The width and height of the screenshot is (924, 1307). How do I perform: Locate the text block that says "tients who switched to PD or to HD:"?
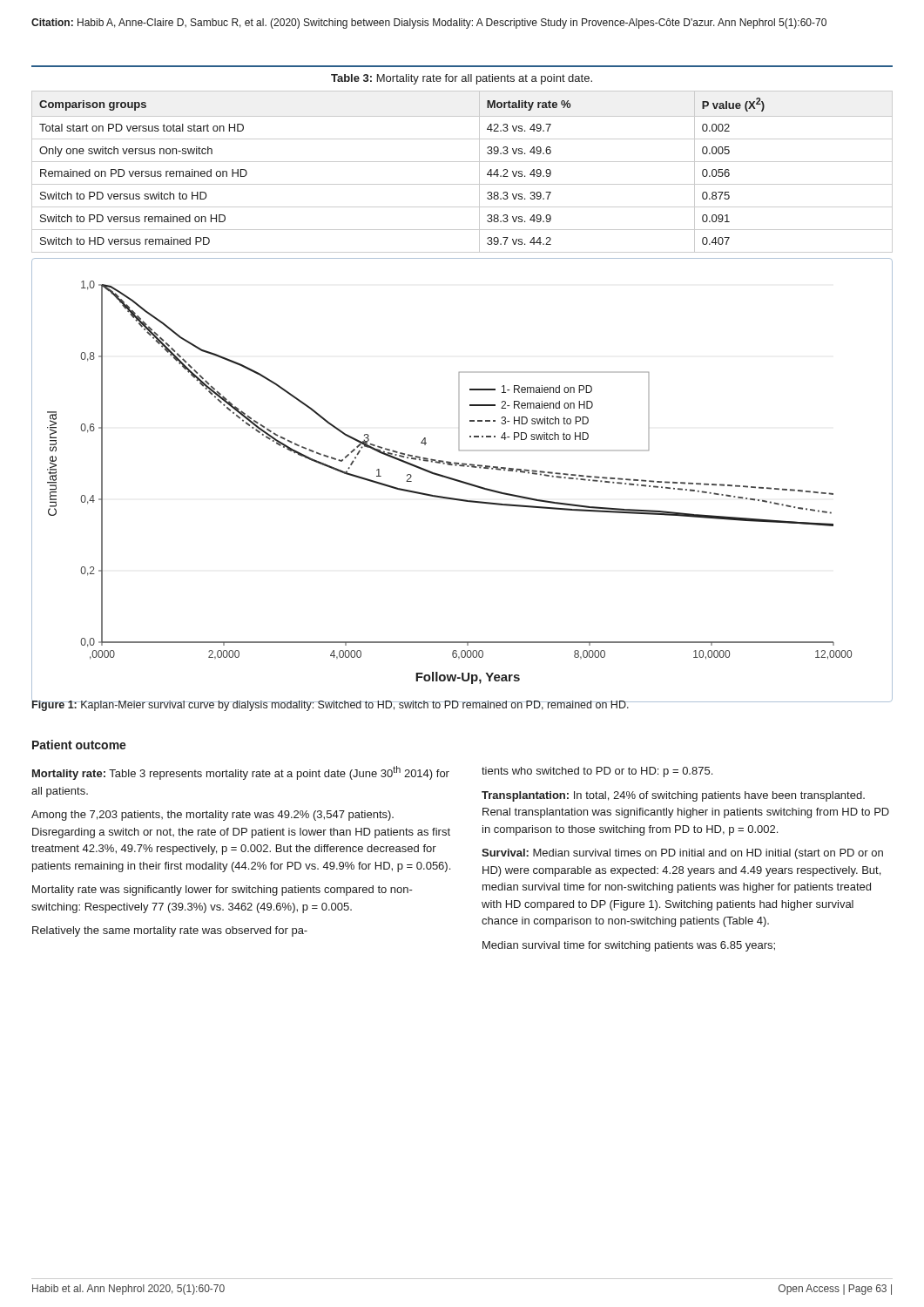687,858
